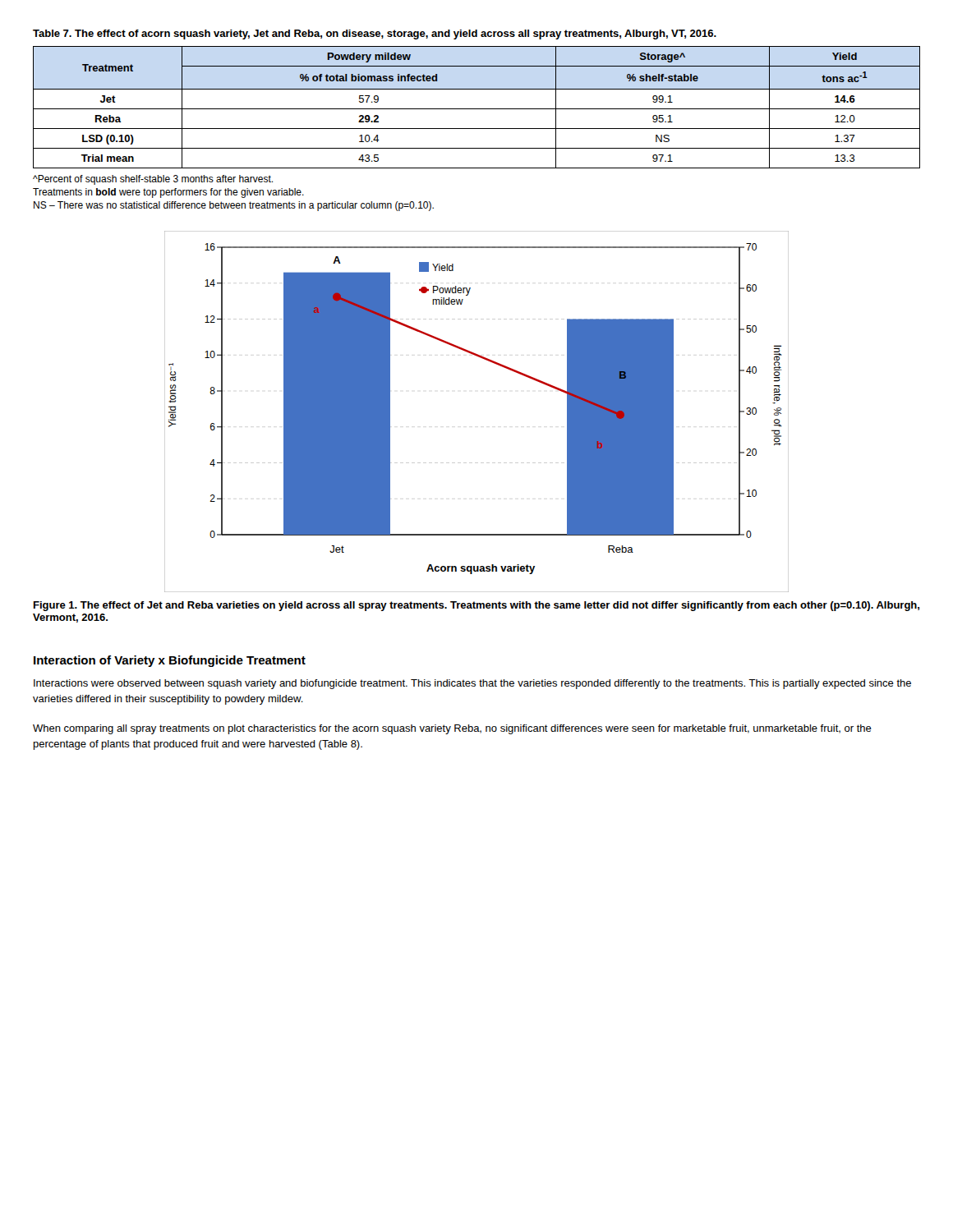Locate the text starting "^Percent of squash shelf-stable 3 months"
The height and width of the screenshot is (1232, 953).
click(153, 179)
